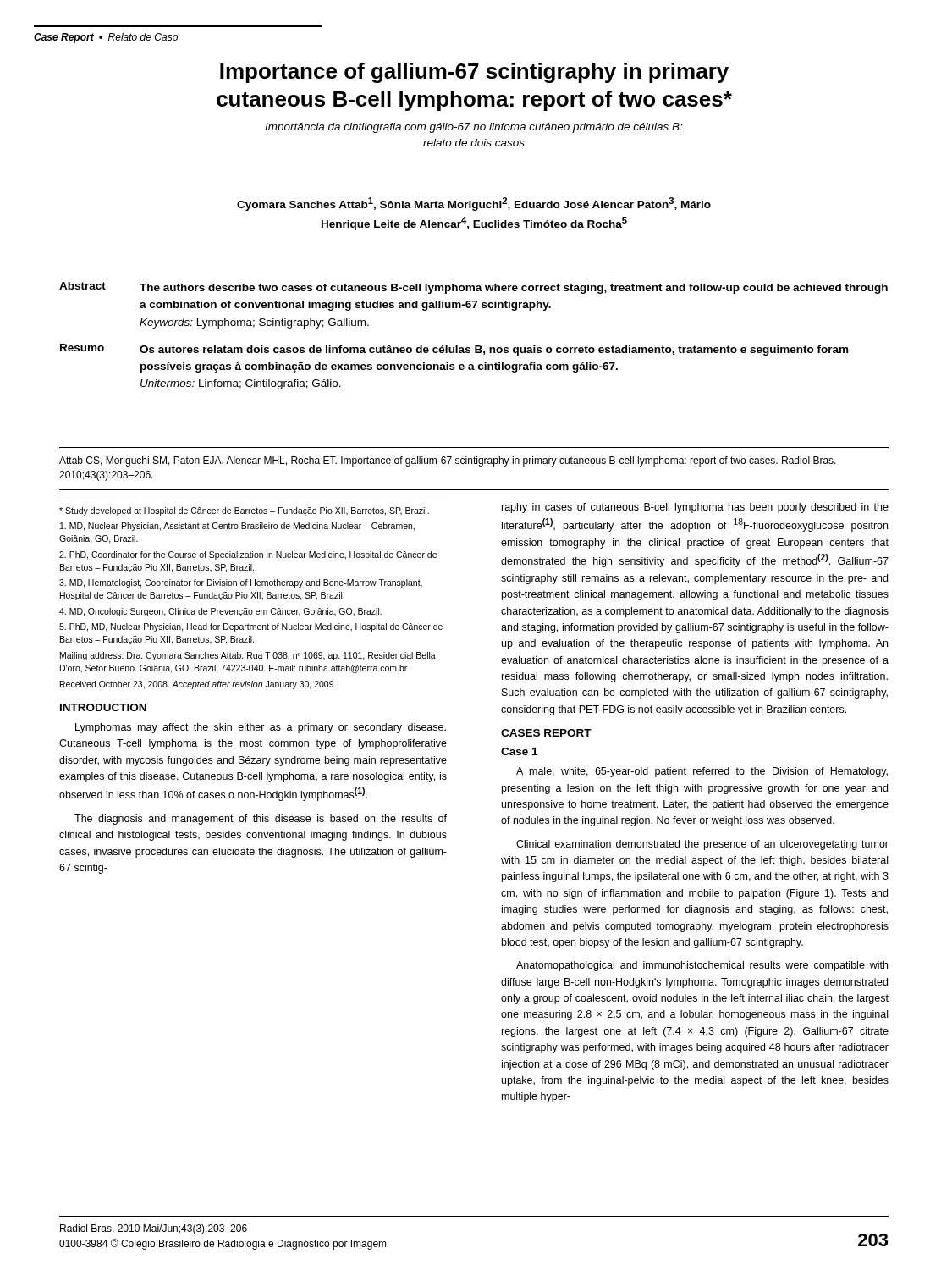Point to the block beginning "Os autores relatam dois casos de linfoma"
The image size is (952, 1270).
pyautogui.click(x=494, y=366)
